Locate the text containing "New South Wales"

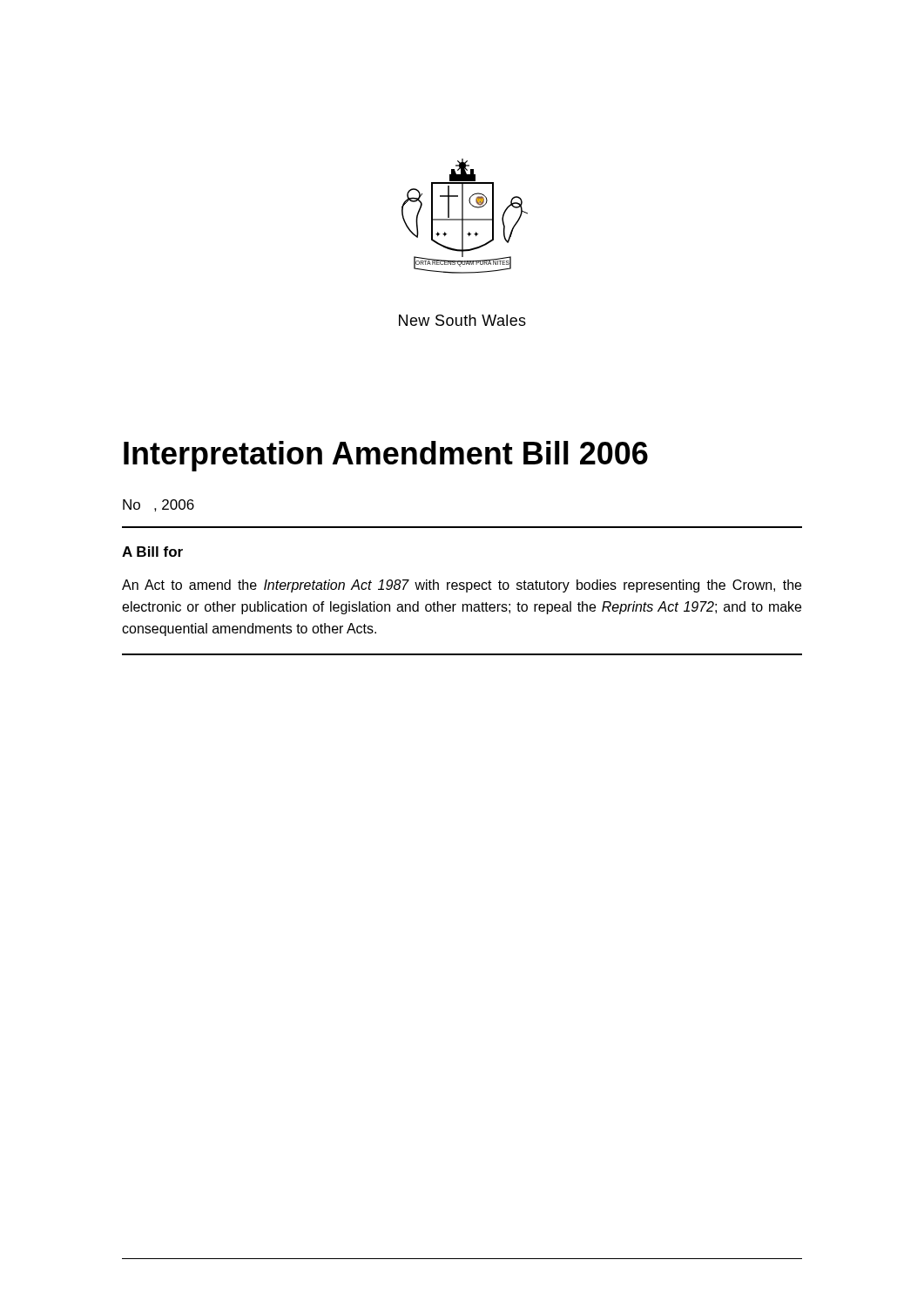(462, 321)
